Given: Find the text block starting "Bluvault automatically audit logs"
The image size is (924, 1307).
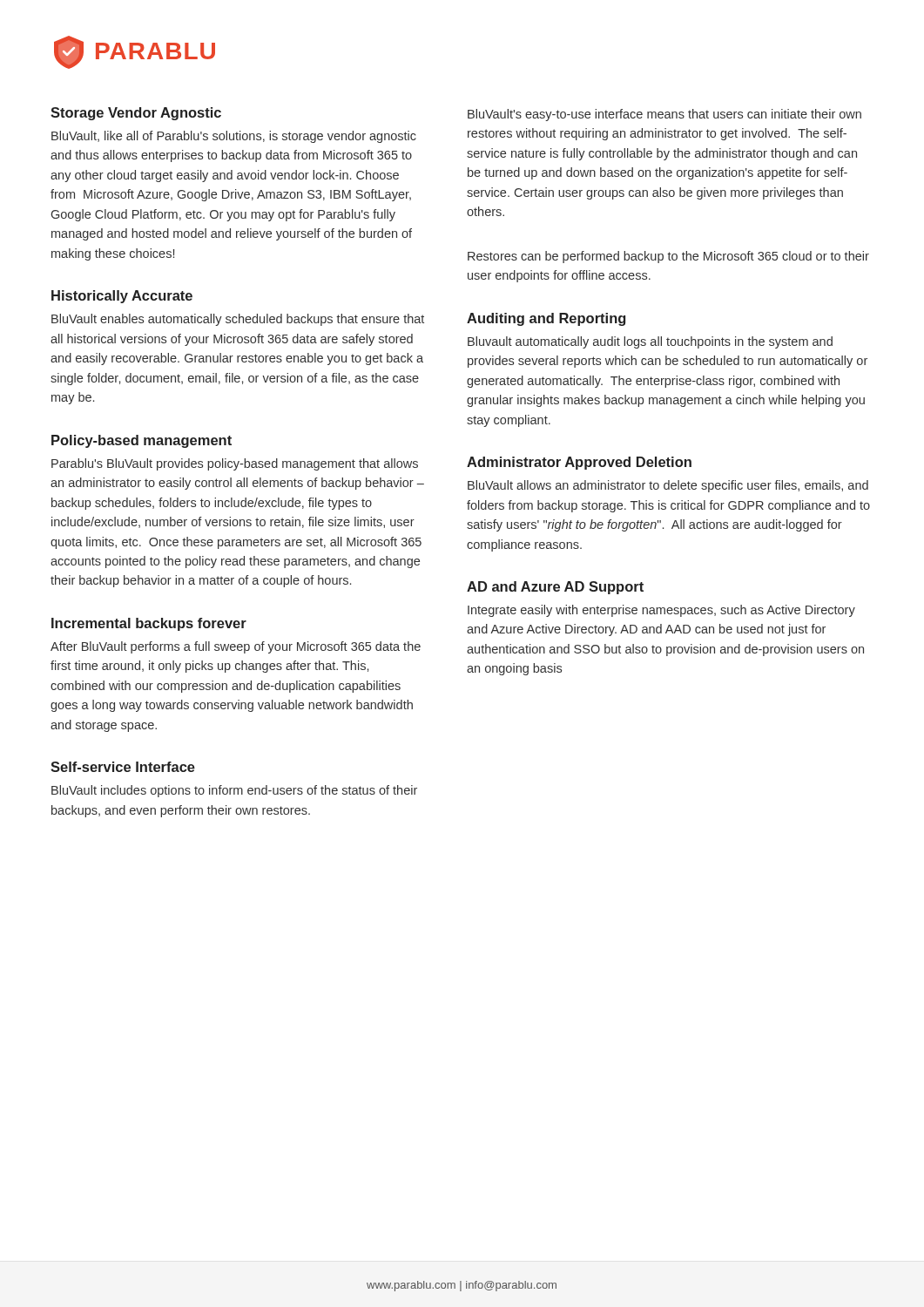Looking at the screenshot, I should 667,380.
